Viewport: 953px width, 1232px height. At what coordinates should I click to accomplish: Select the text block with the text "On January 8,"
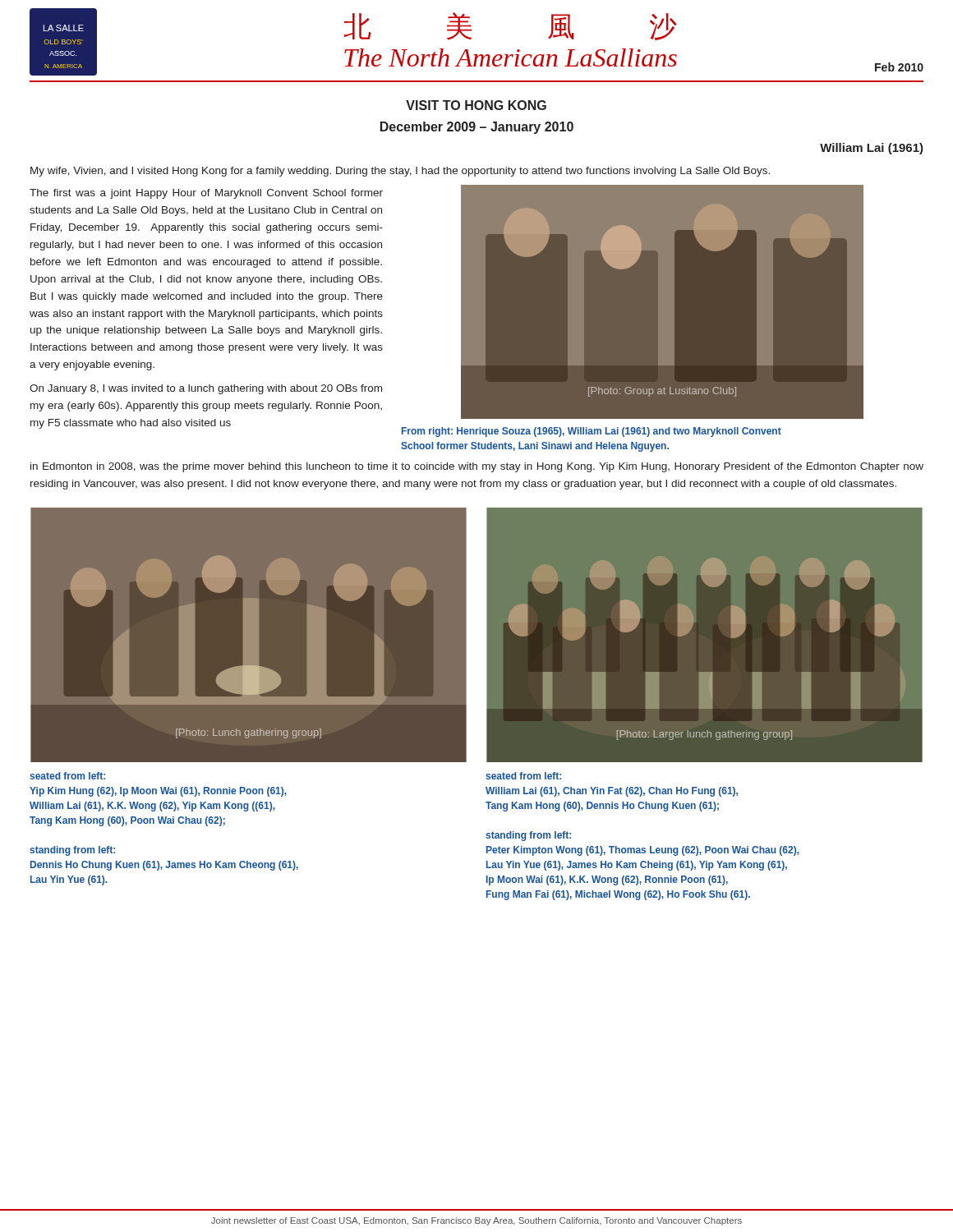[206, 406]
